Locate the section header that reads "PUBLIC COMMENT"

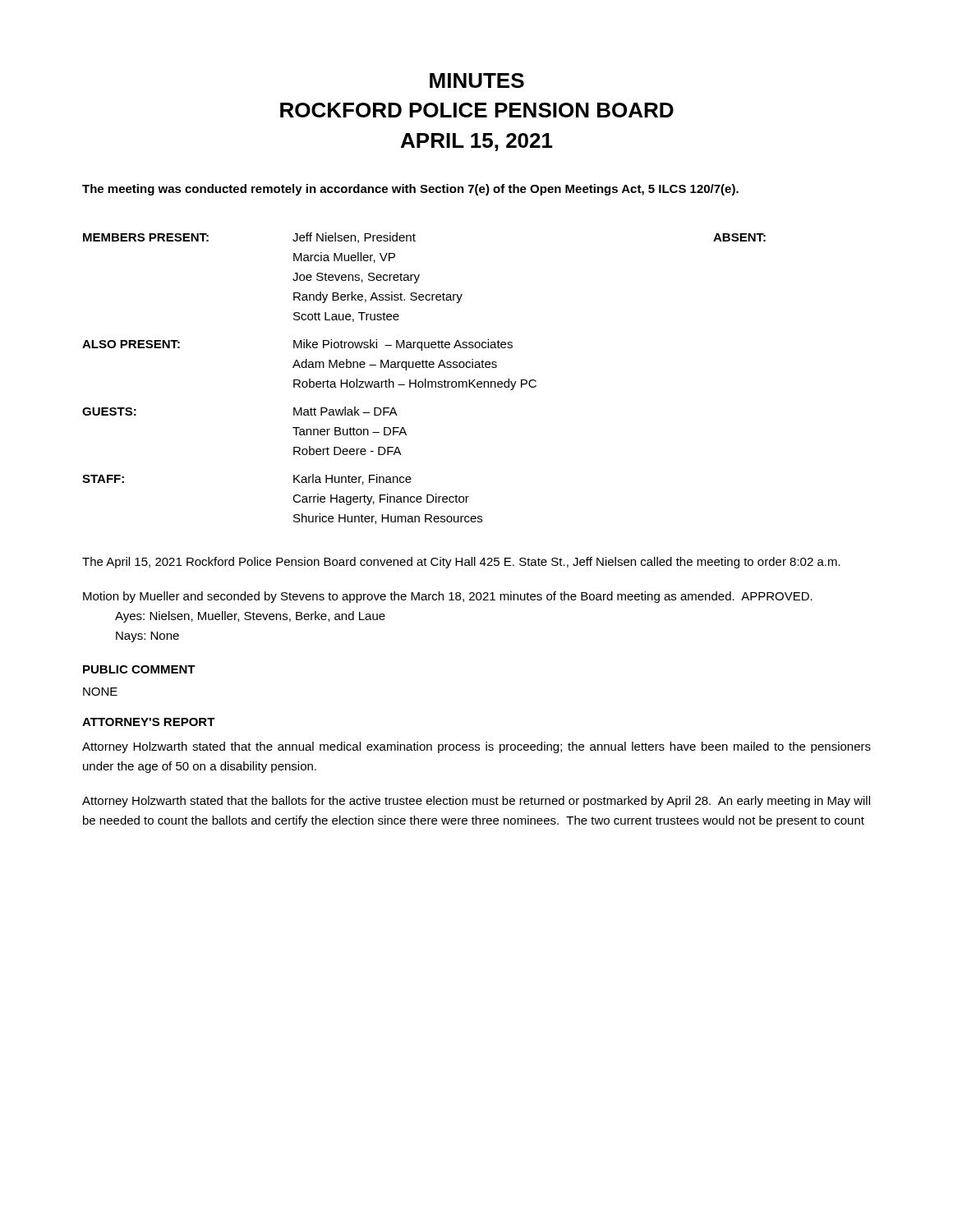(139, 669)
